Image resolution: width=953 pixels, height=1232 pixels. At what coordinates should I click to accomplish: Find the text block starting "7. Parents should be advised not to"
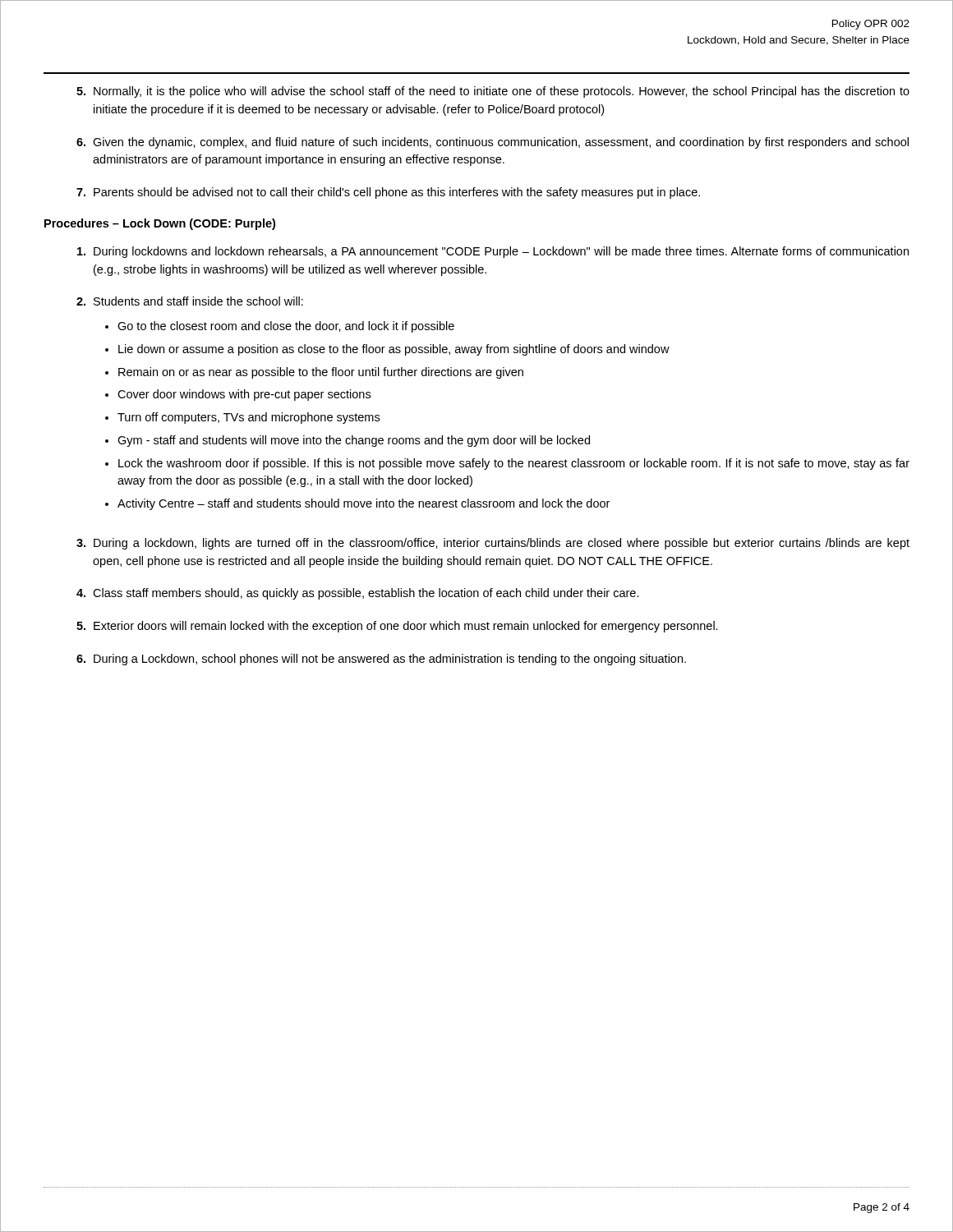476,193
